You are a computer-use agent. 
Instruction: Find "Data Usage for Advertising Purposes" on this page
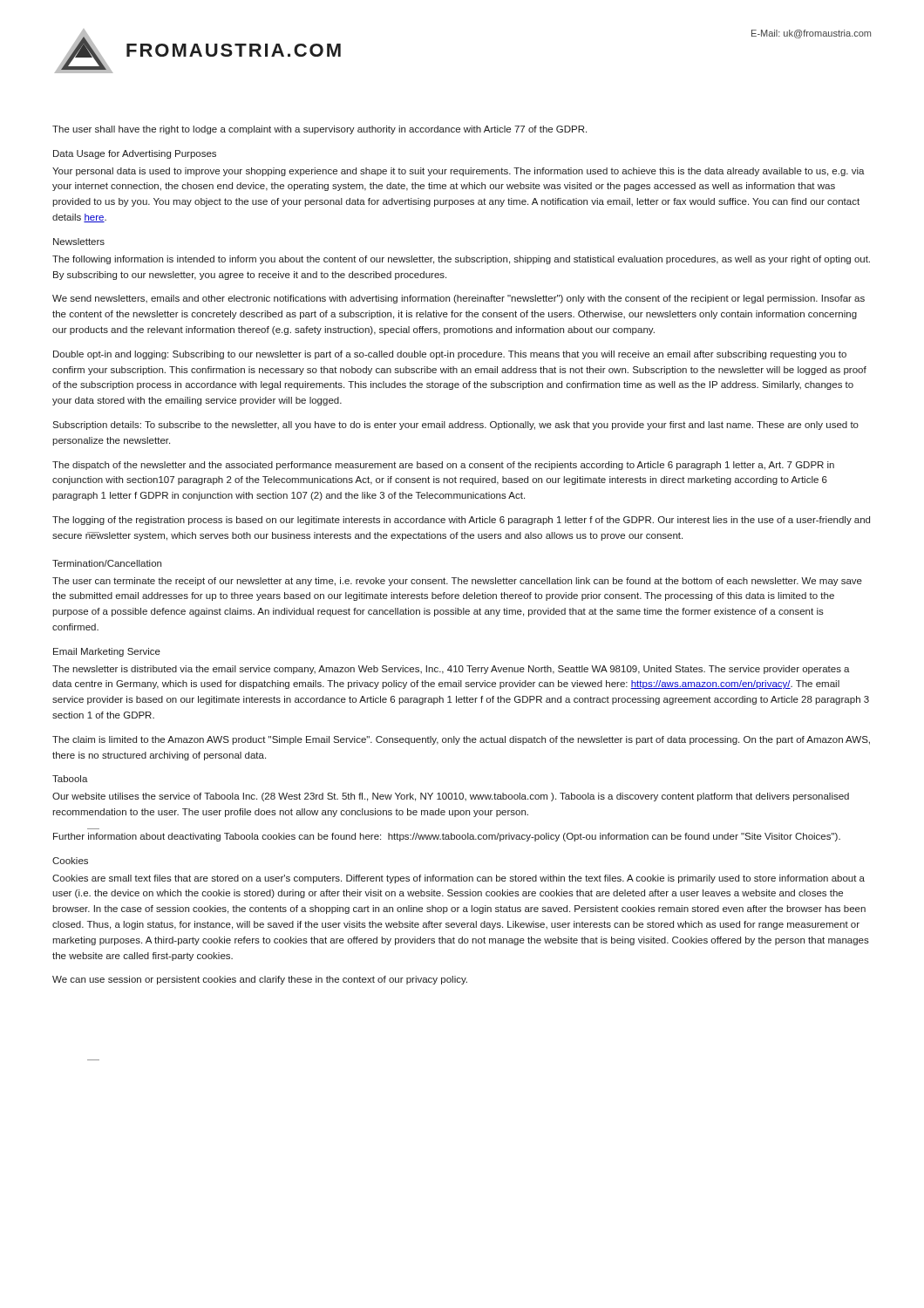[x=134, y=153]
